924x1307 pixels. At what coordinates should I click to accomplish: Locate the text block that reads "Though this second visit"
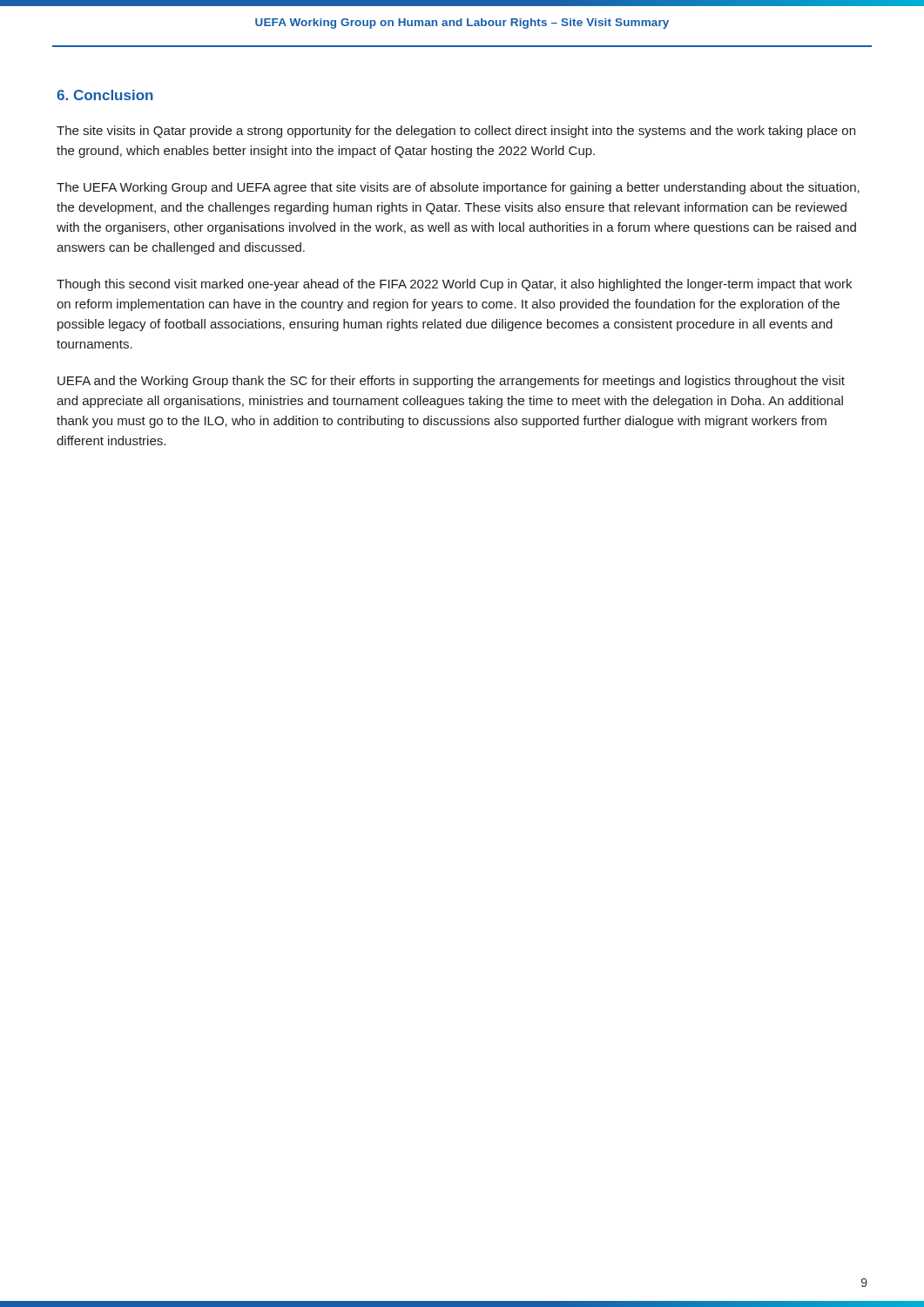pyautogui.click(x=454, y=314)
